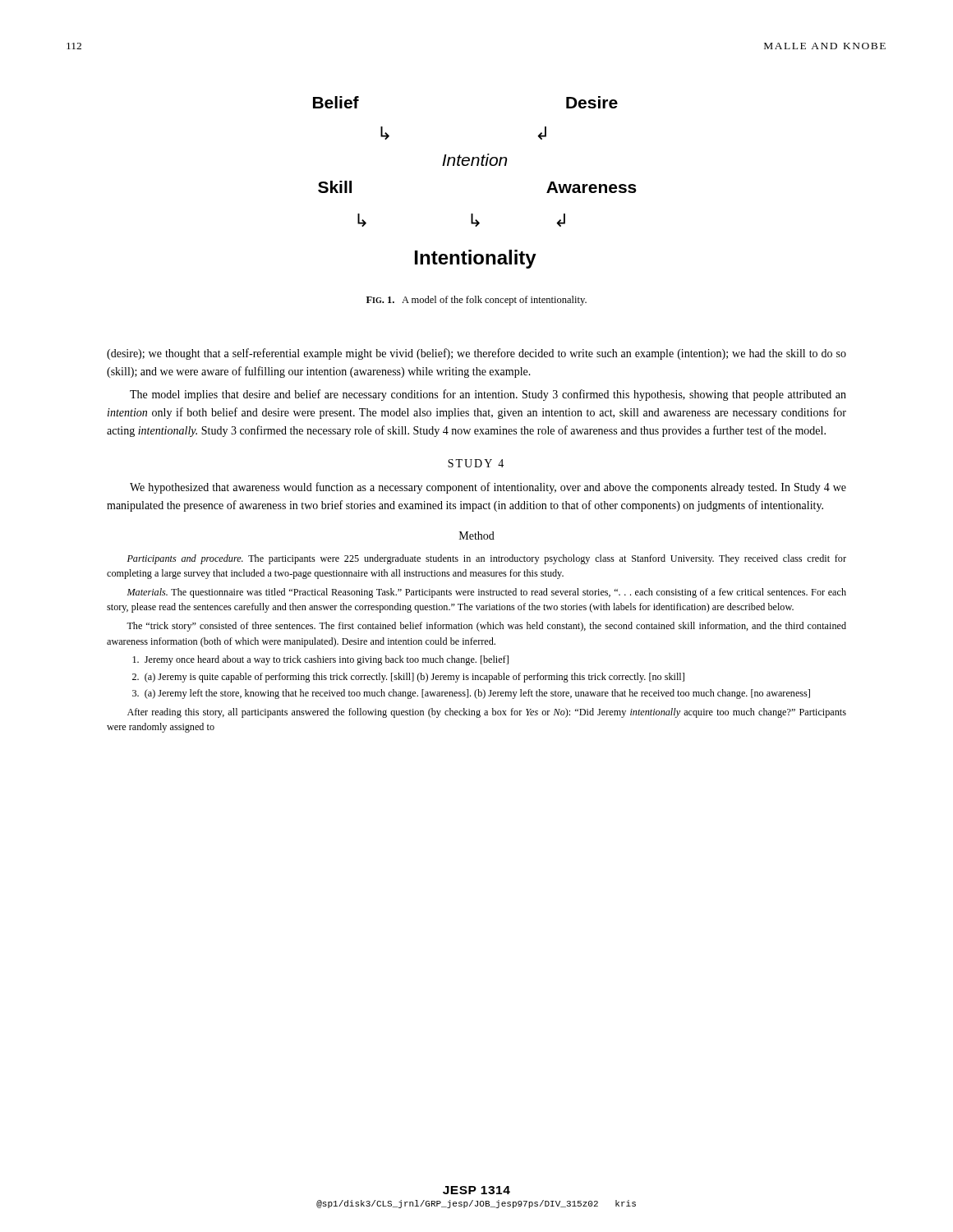The width and height of the screenshot is (953, 1232).
Task: Find the passage starting "We hypothesized that awareness"
Action: click(476, 497)
